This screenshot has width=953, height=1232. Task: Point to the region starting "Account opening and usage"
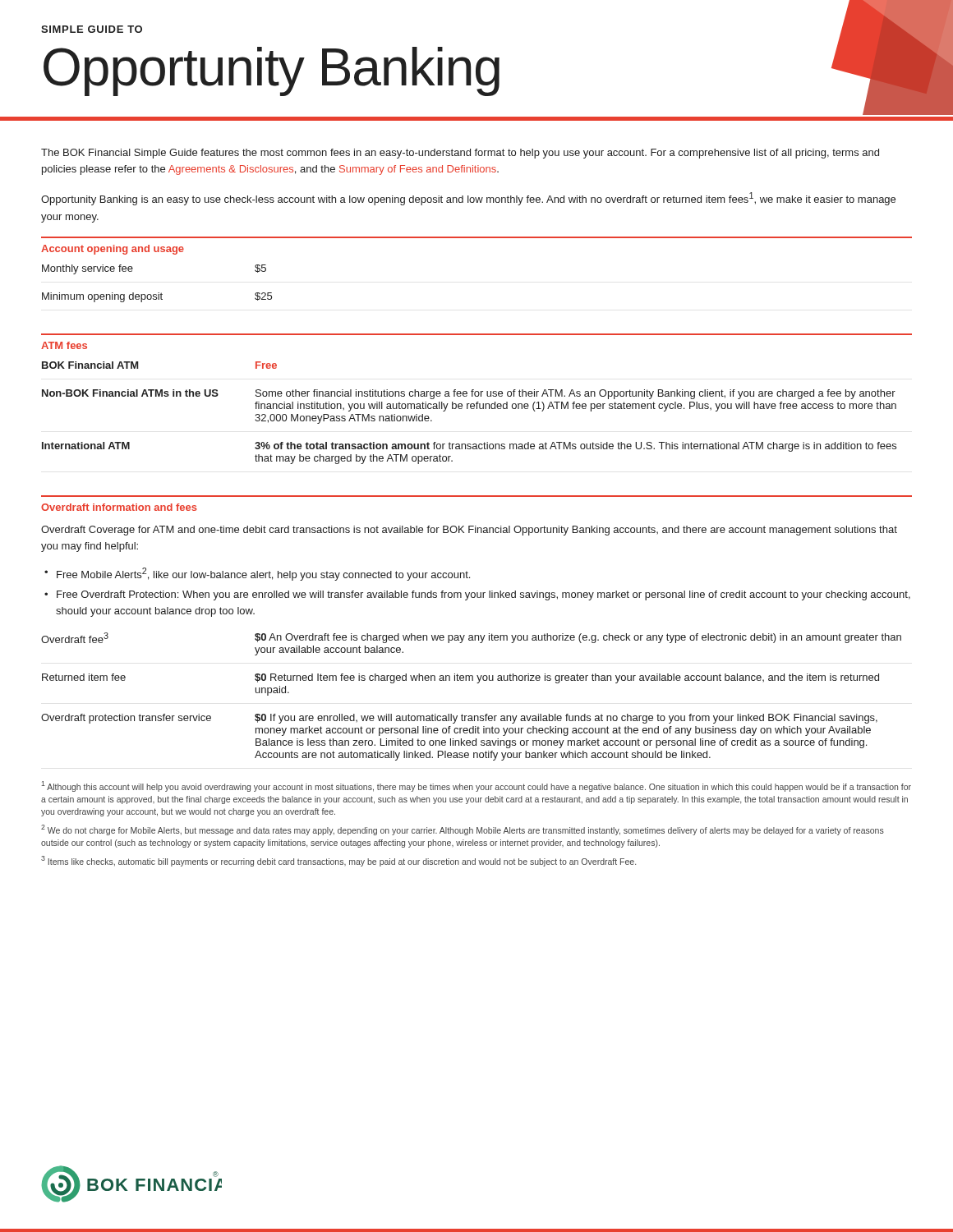[x=476, y=248]
